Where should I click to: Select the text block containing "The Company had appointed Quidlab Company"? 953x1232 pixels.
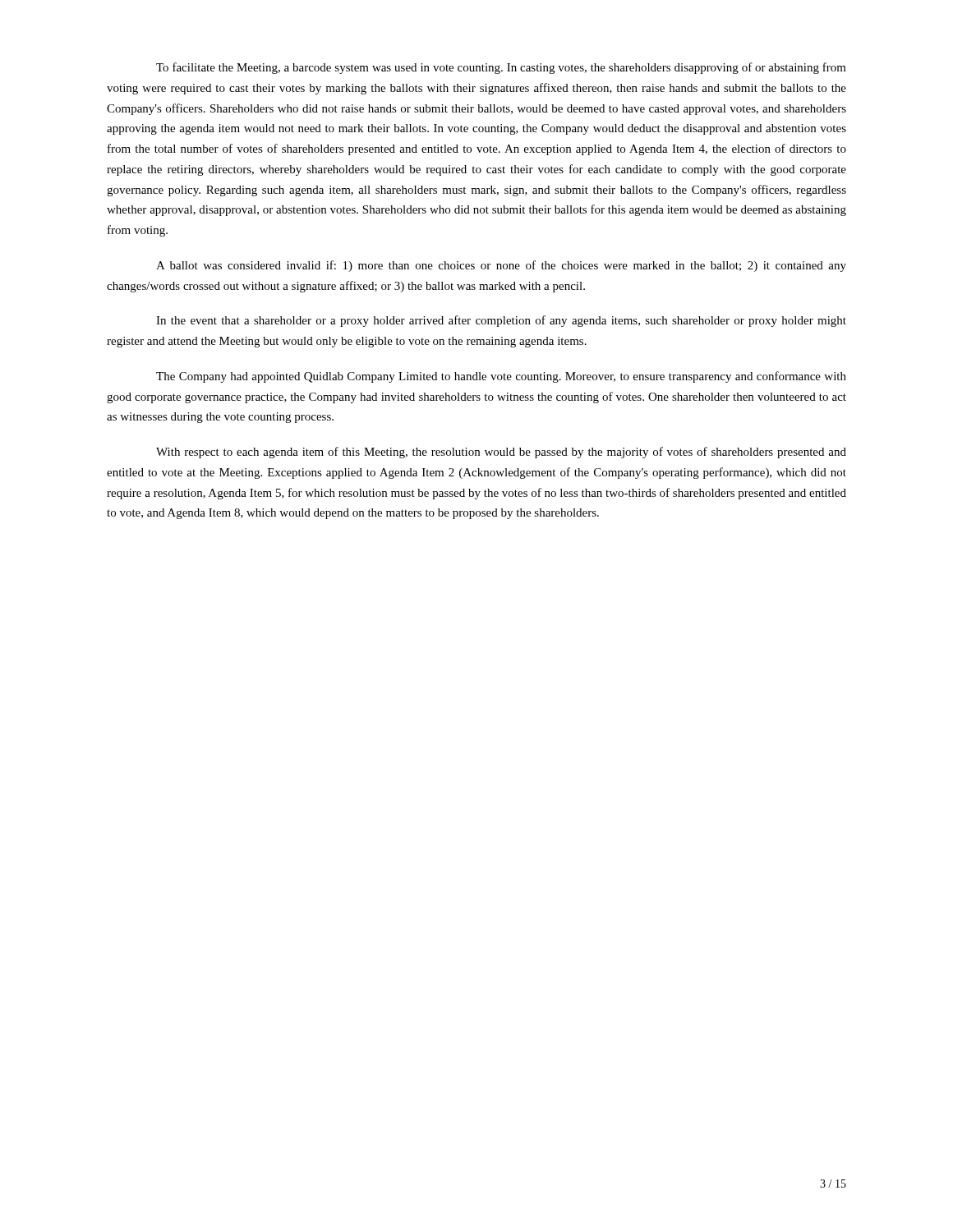(476, 396)
